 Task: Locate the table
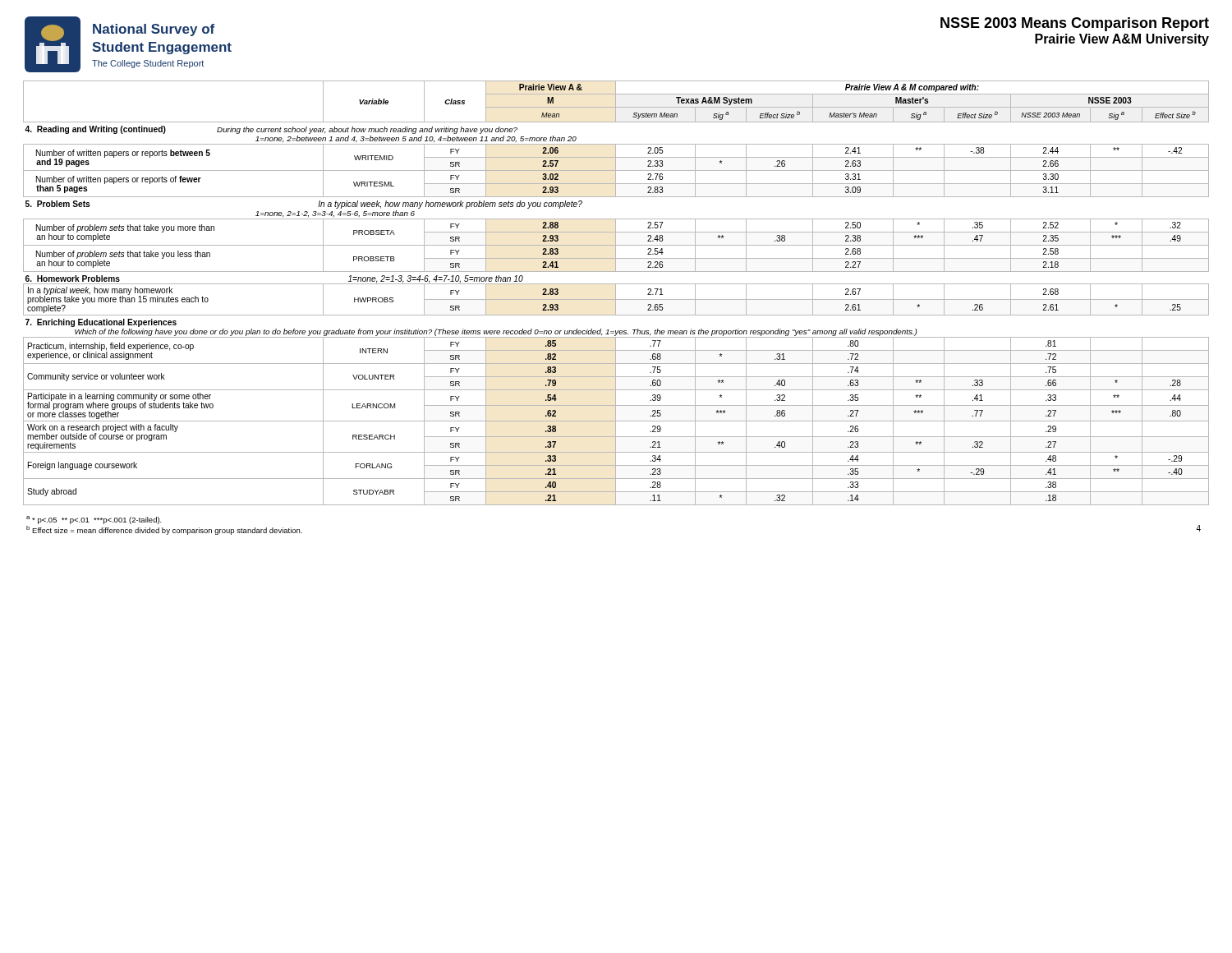point(616,293)
